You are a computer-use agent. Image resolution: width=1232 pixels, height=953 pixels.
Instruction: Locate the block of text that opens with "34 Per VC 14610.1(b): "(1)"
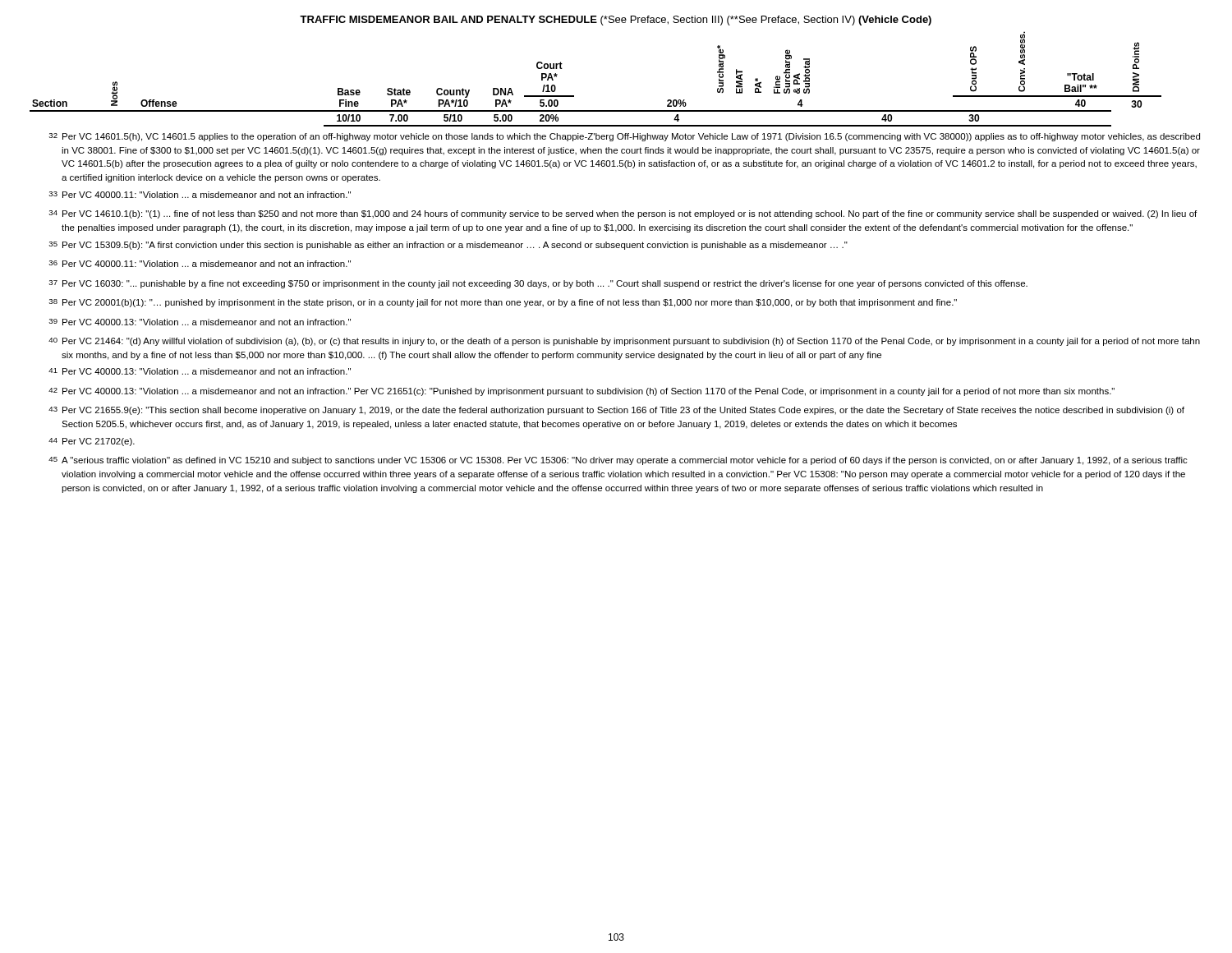616,221
